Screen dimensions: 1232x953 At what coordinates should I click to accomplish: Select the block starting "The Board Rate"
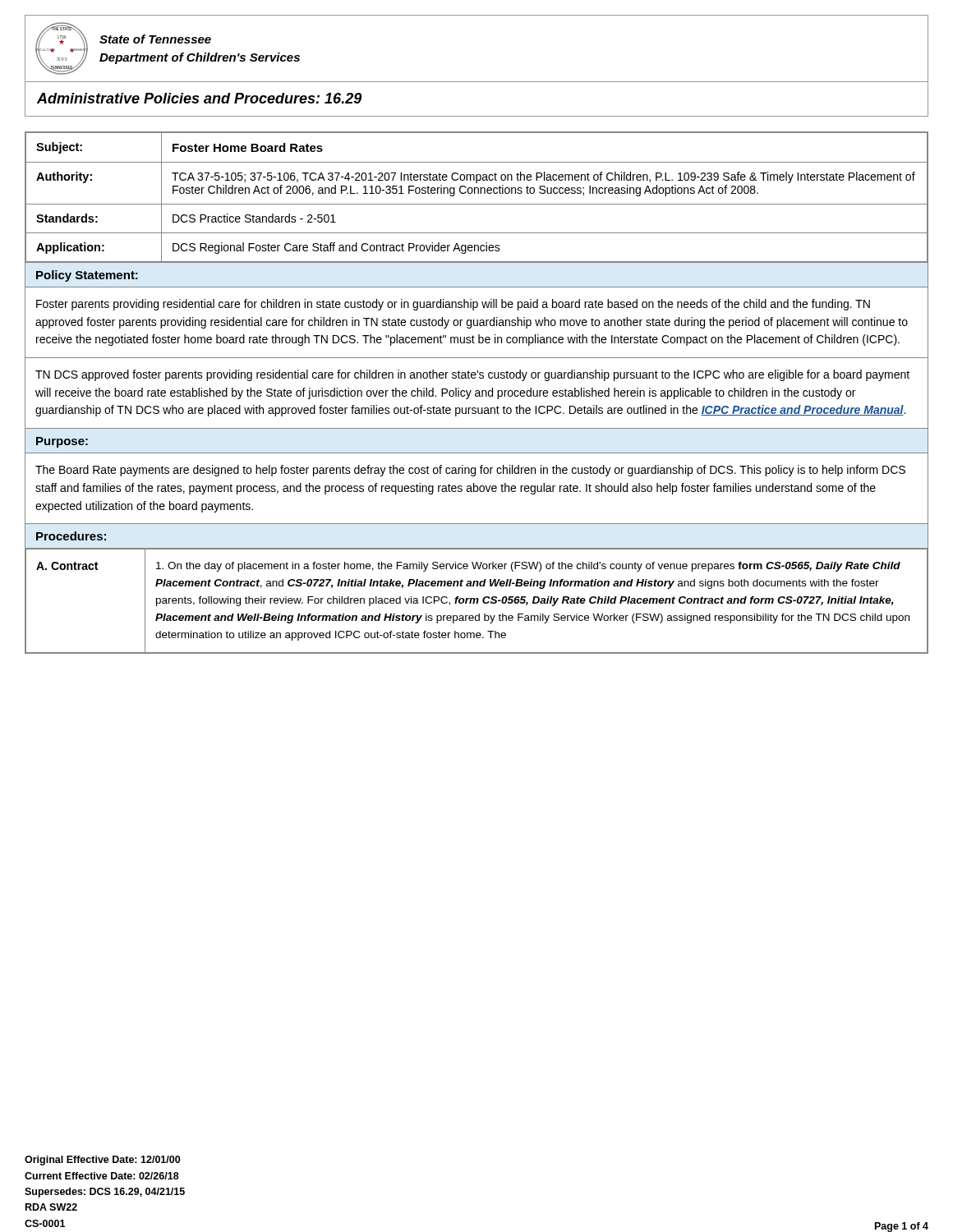471,488
